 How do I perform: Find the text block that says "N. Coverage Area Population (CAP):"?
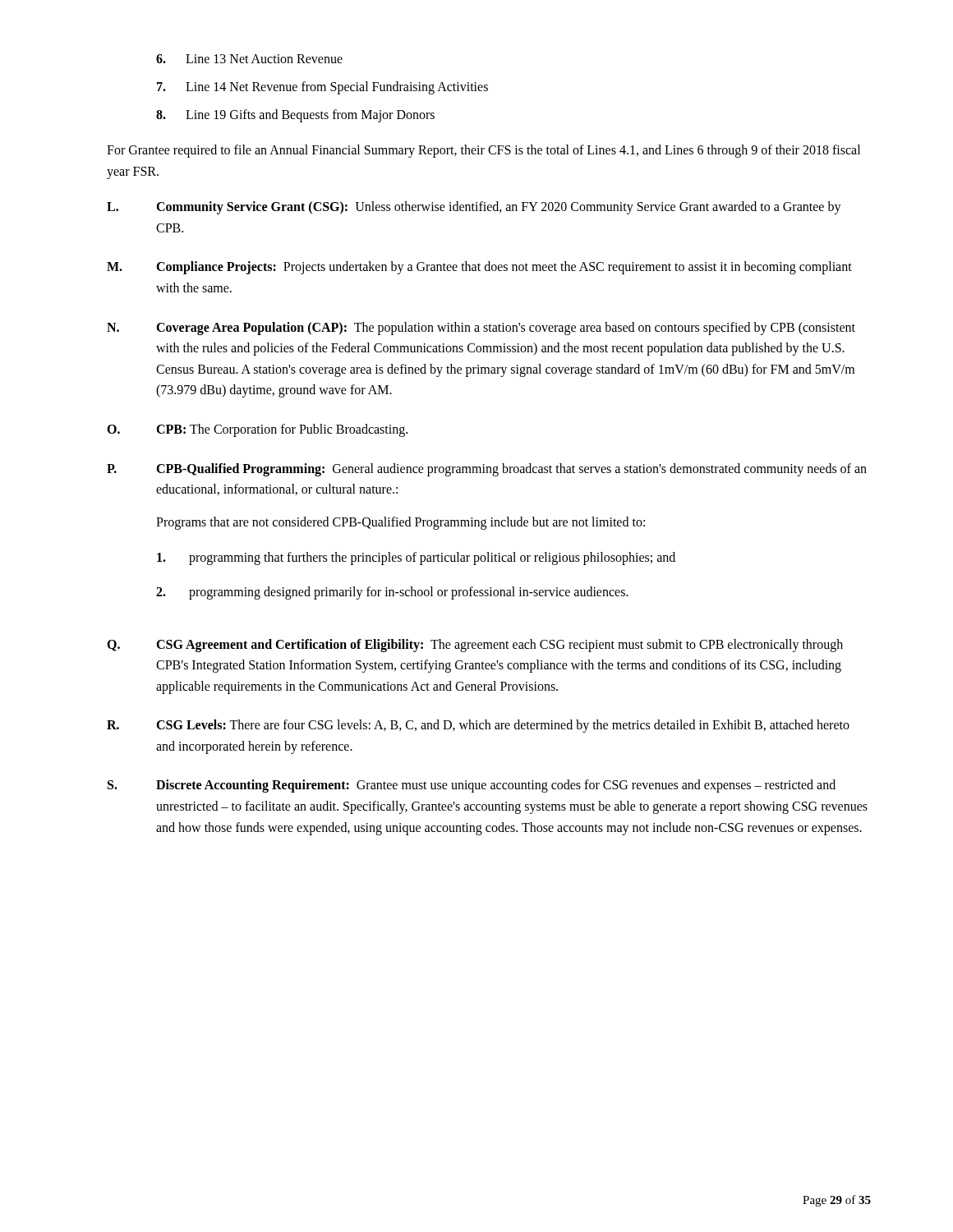click(x=489, y=359)
